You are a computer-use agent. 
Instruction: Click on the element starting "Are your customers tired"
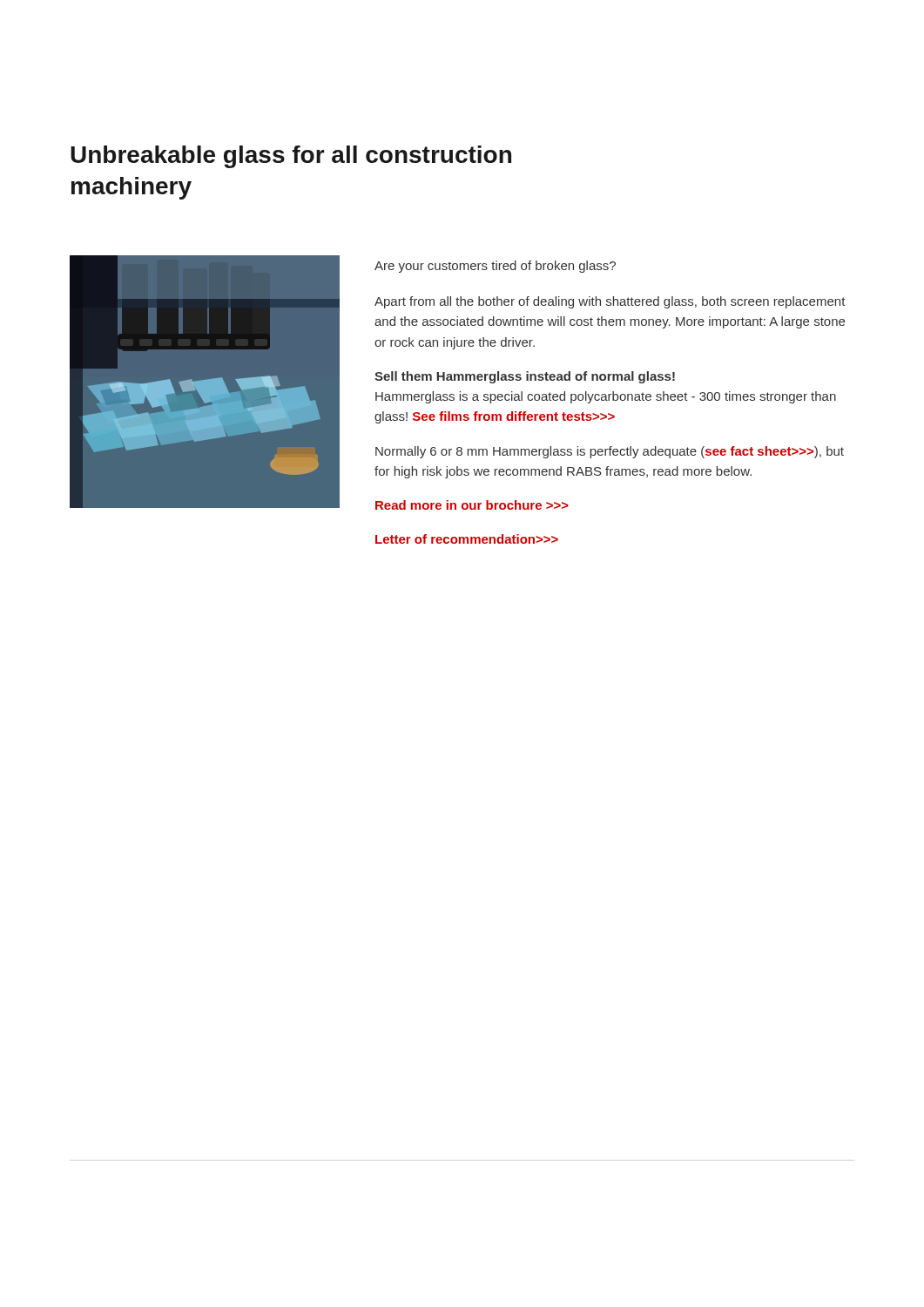tap(495, 265)
